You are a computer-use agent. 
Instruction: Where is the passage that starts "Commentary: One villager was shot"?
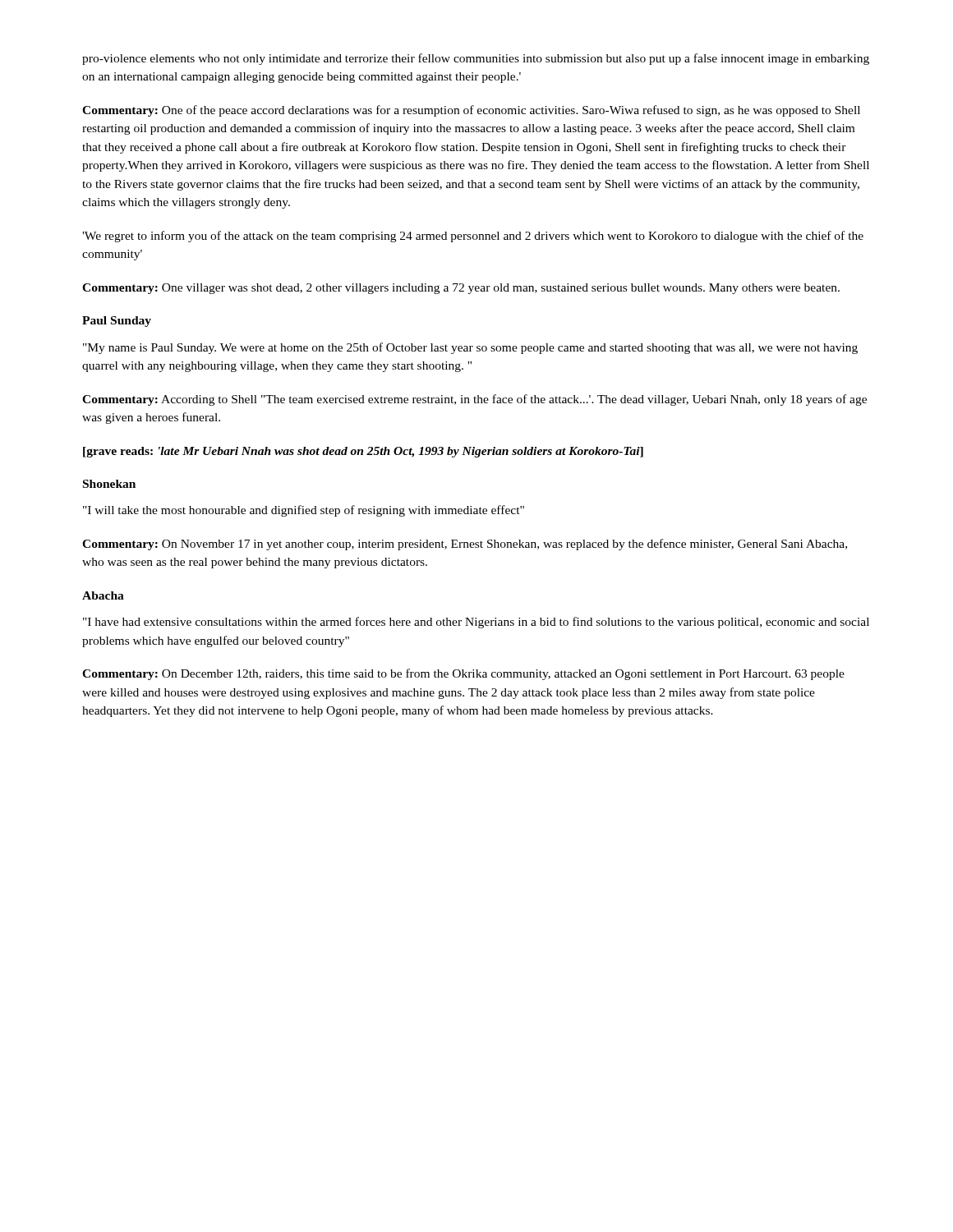click(x=461, y=287)
